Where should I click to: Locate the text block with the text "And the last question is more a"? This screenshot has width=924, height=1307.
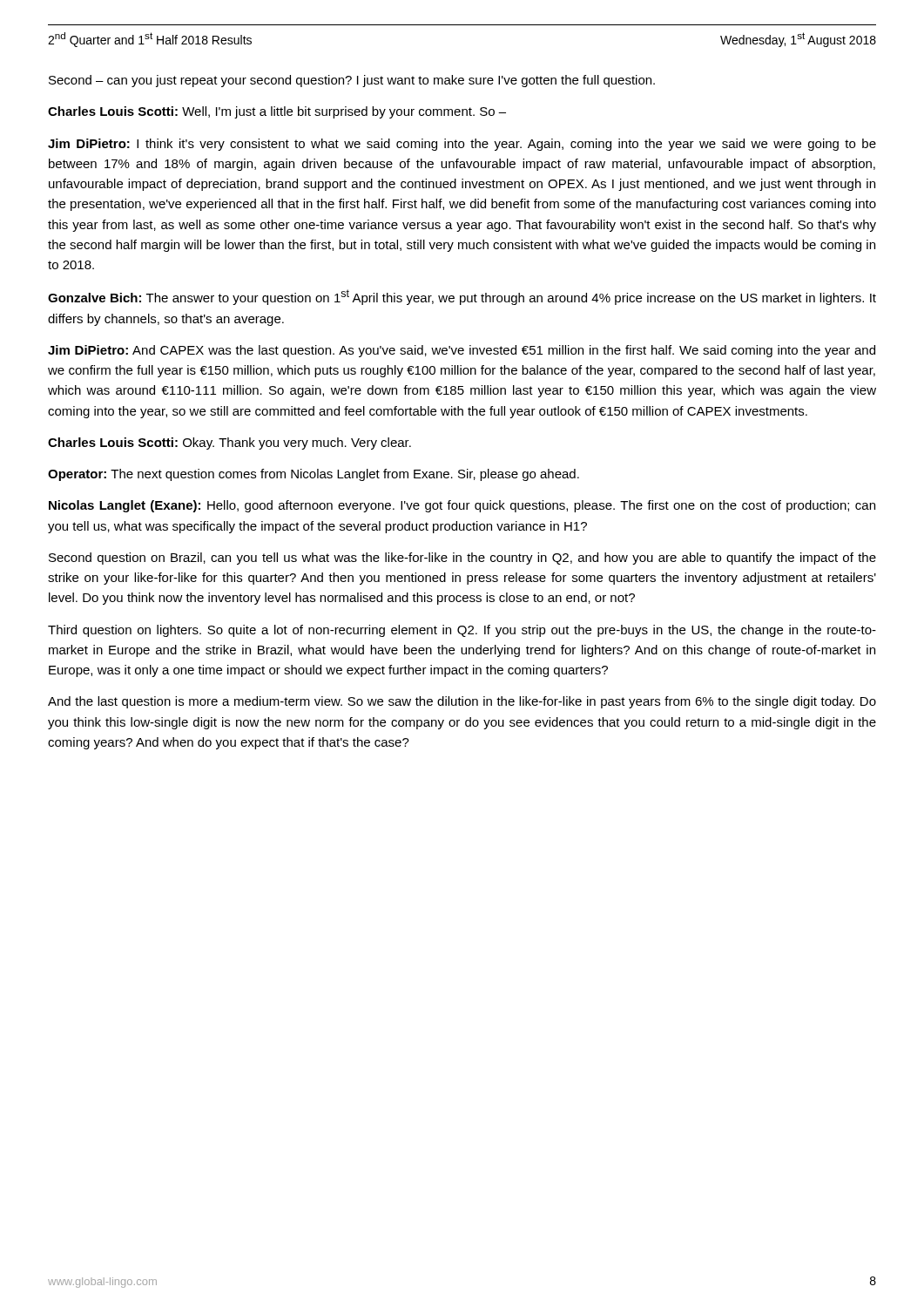pos(462,721)
